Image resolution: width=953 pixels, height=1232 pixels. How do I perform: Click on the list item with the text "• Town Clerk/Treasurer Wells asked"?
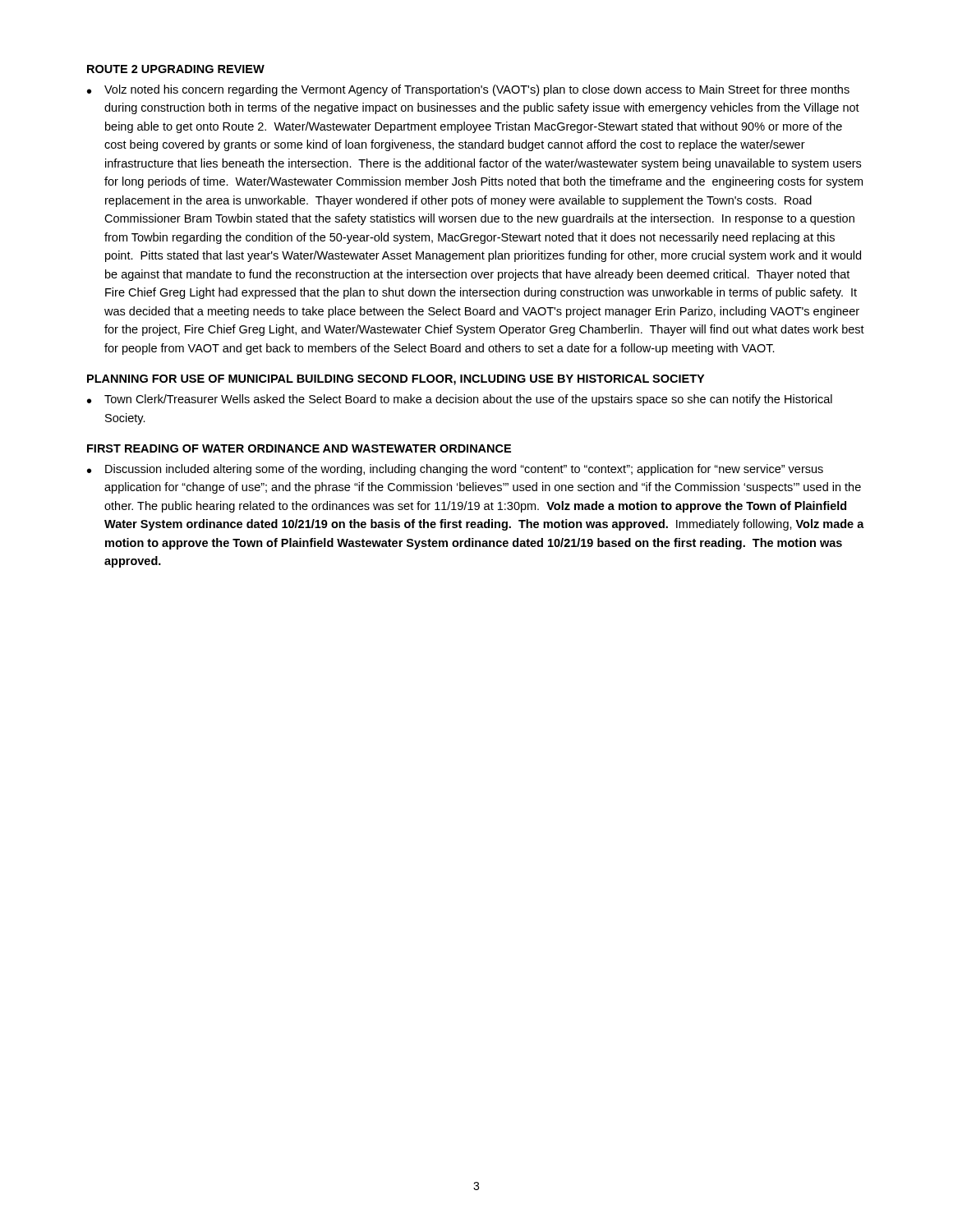pyautogui.click(x=476, y=409)
